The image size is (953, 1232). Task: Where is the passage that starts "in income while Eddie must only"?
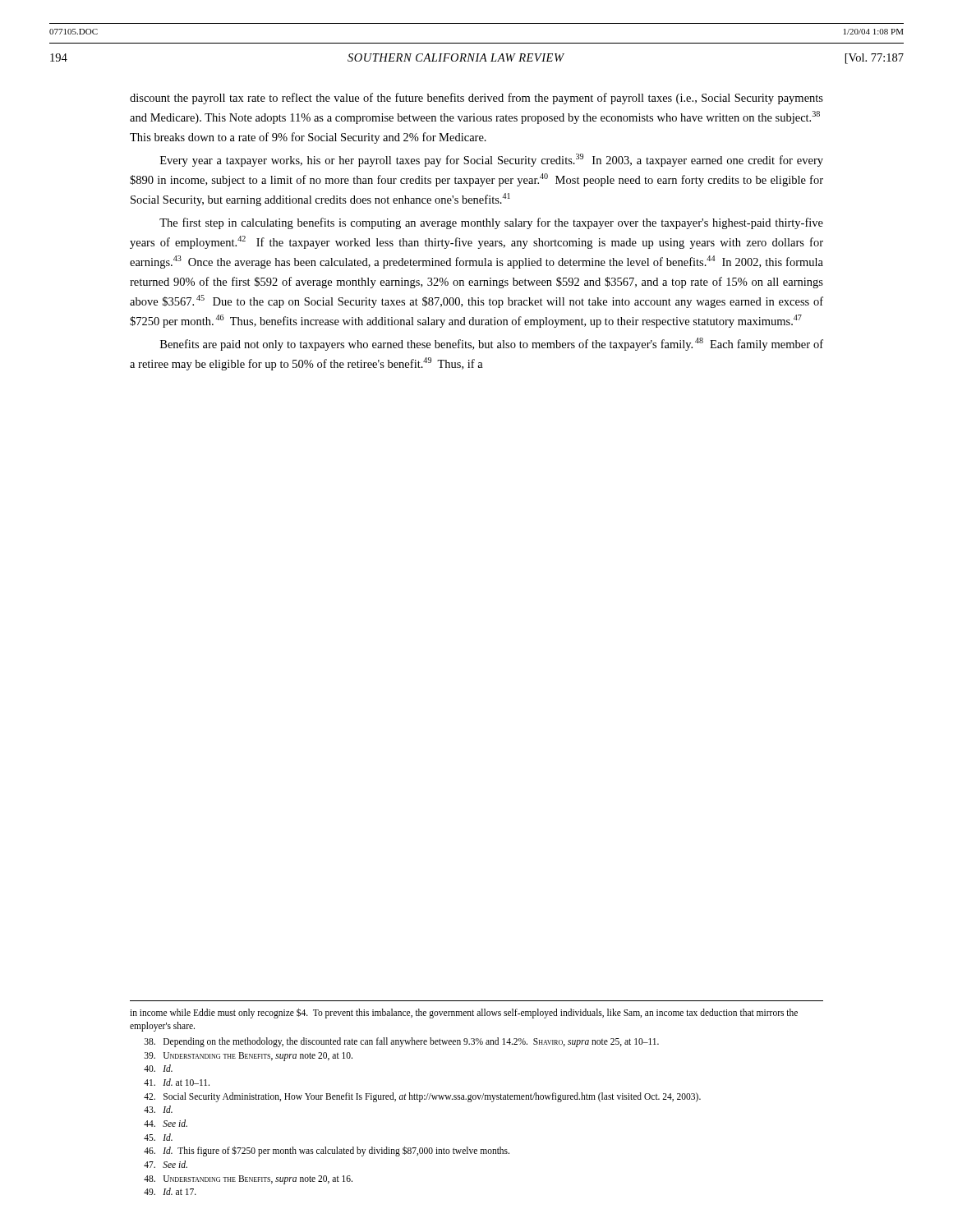[x=476, y=1019]
